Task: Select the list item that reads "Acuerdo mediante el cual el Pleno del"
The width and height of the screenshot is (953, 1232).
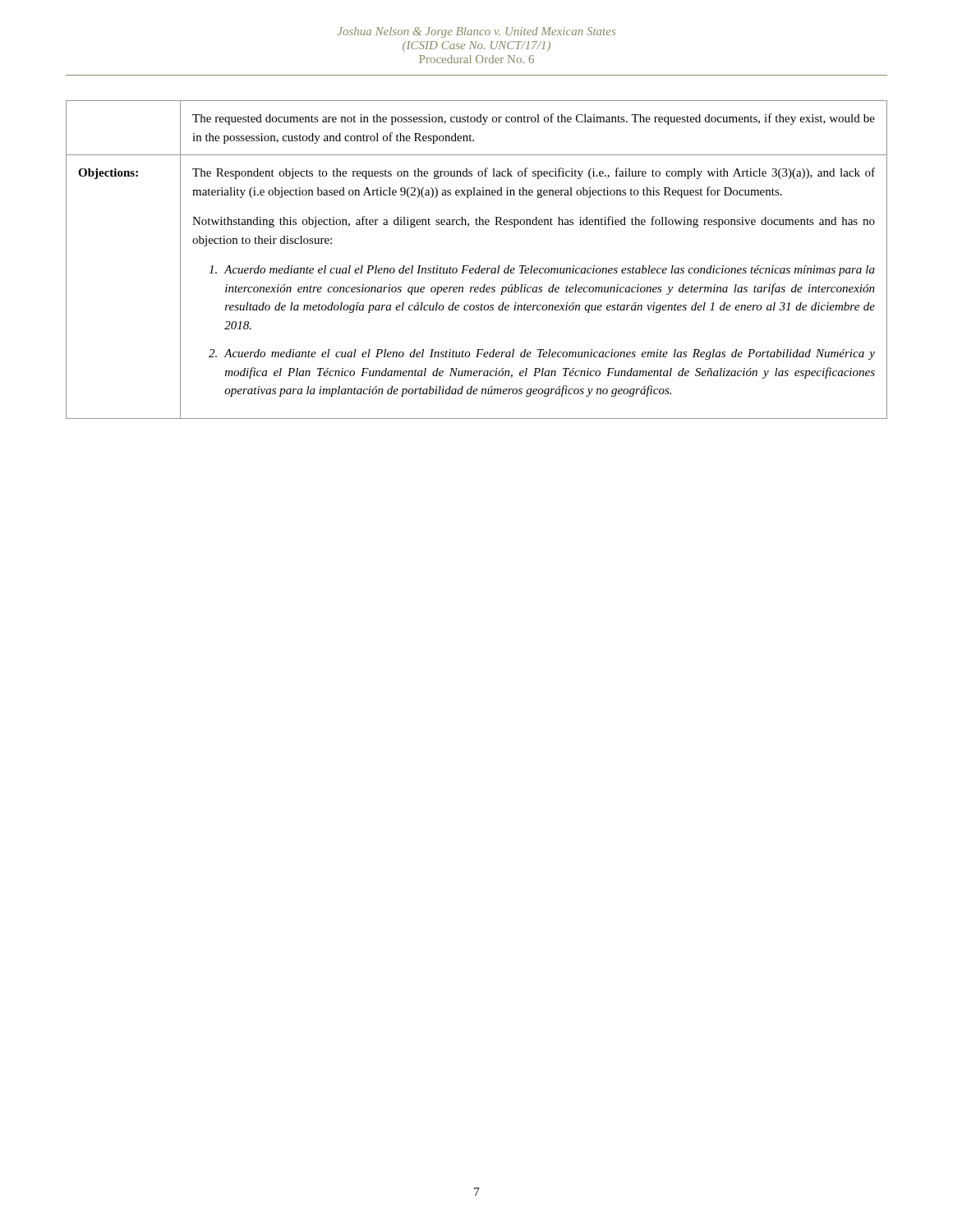Action: 542,297
